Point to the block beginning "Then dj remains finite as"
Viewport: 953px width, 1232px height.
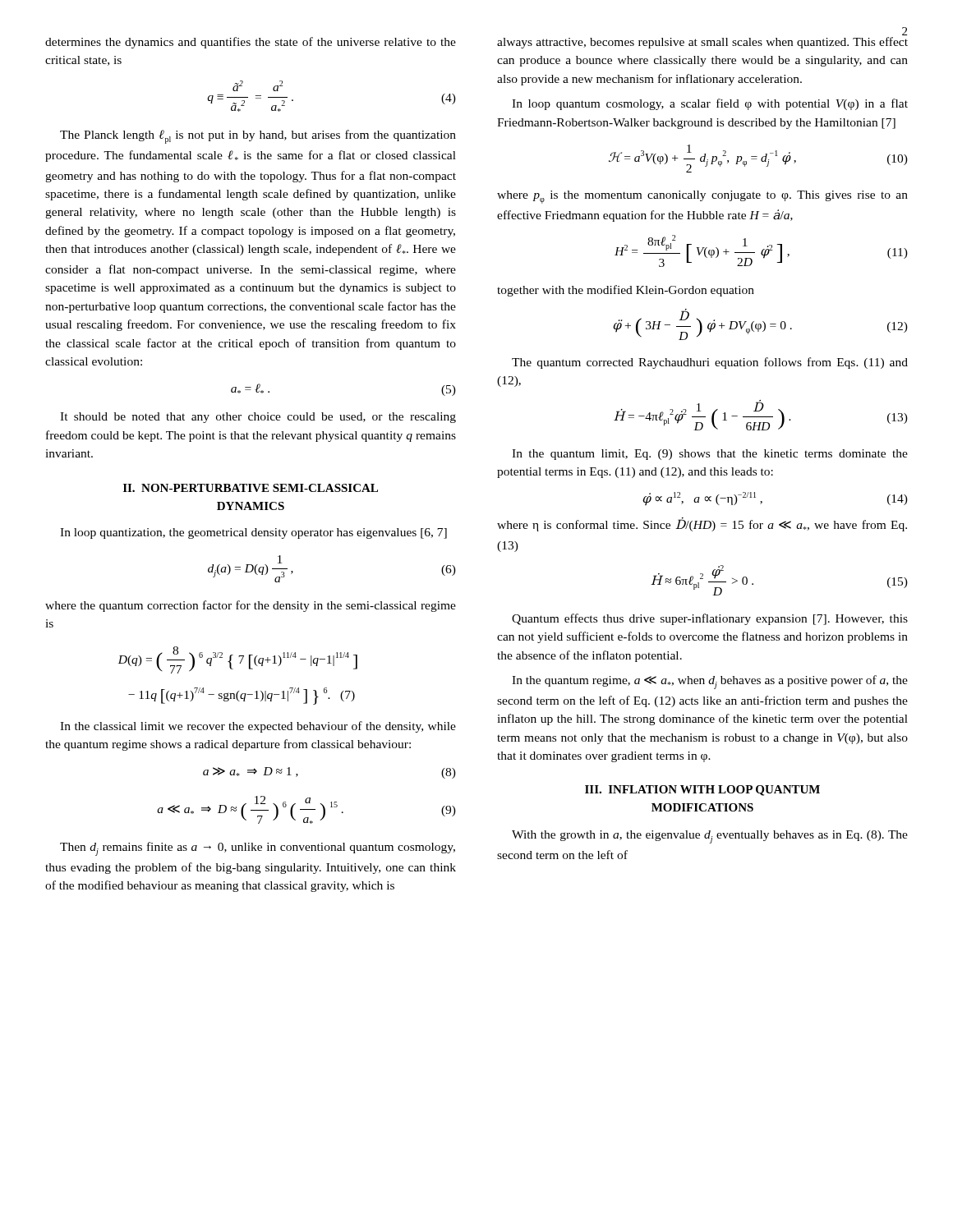(251, 866)
